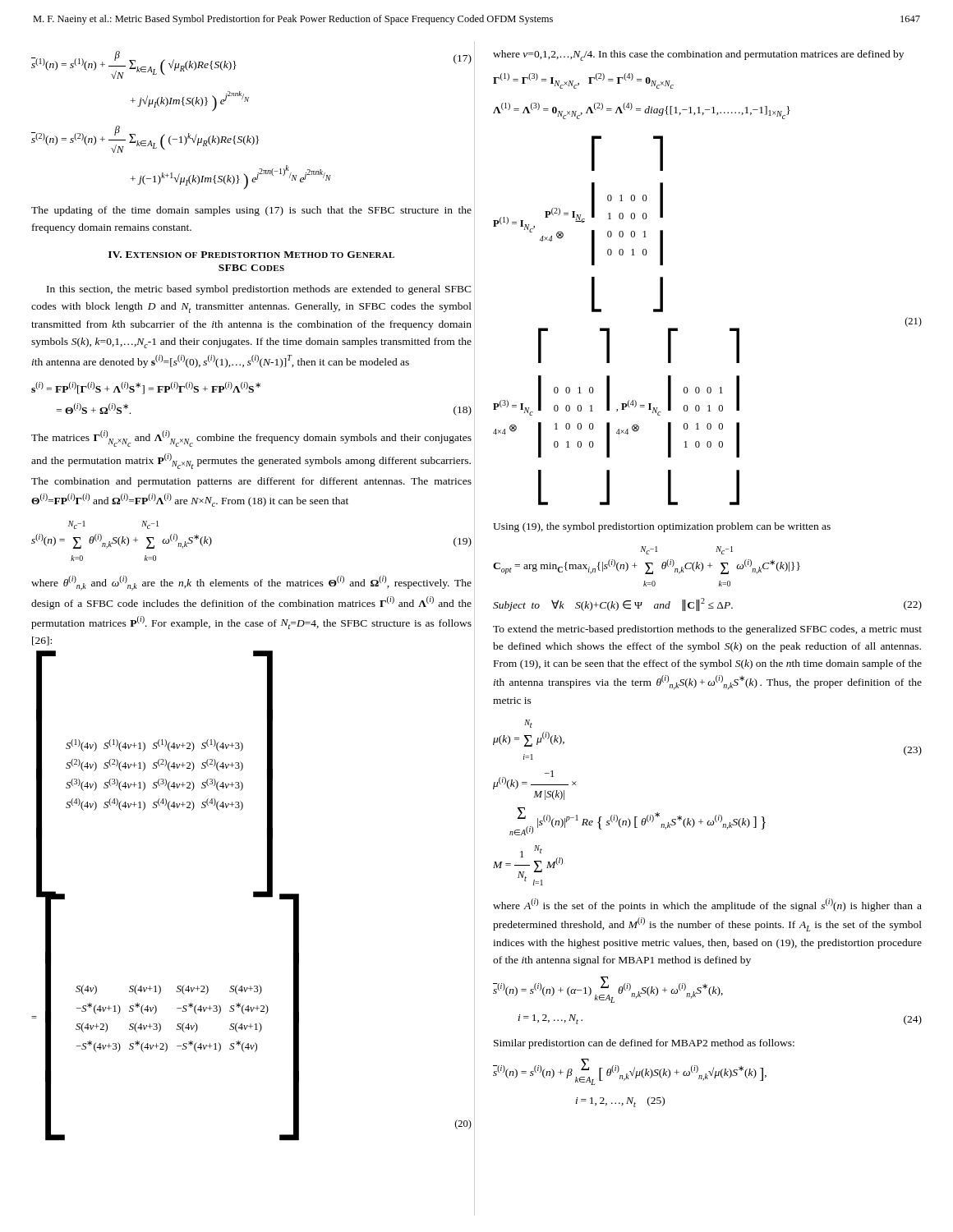This screenshot has width=953, height=1232.
Task: Locate the block of text that opens with "To extend the metric-based predistortion methods to the"
Action: [707, 664]
